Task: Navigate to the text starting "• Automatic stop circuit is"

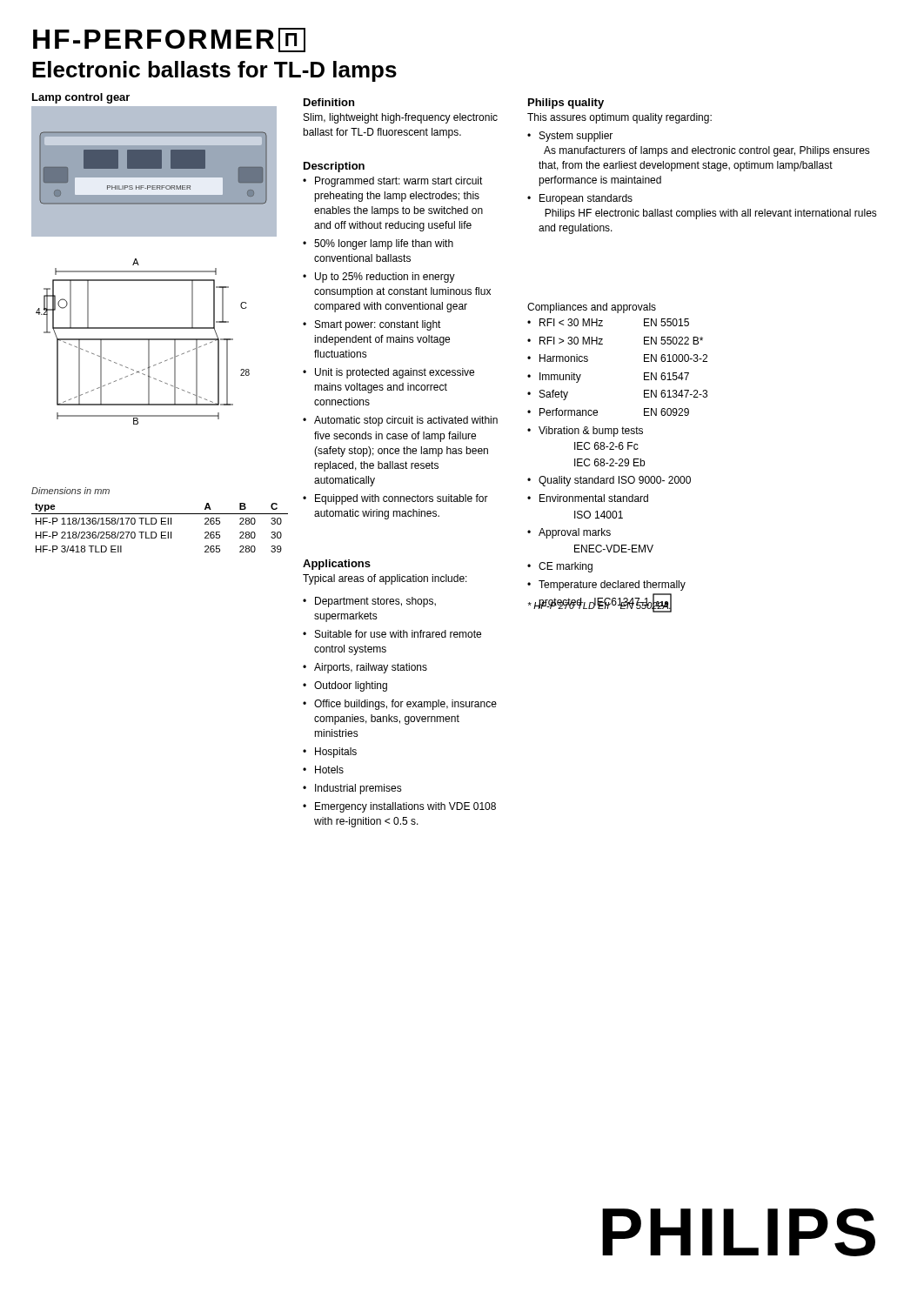Action: click(401, 451)
